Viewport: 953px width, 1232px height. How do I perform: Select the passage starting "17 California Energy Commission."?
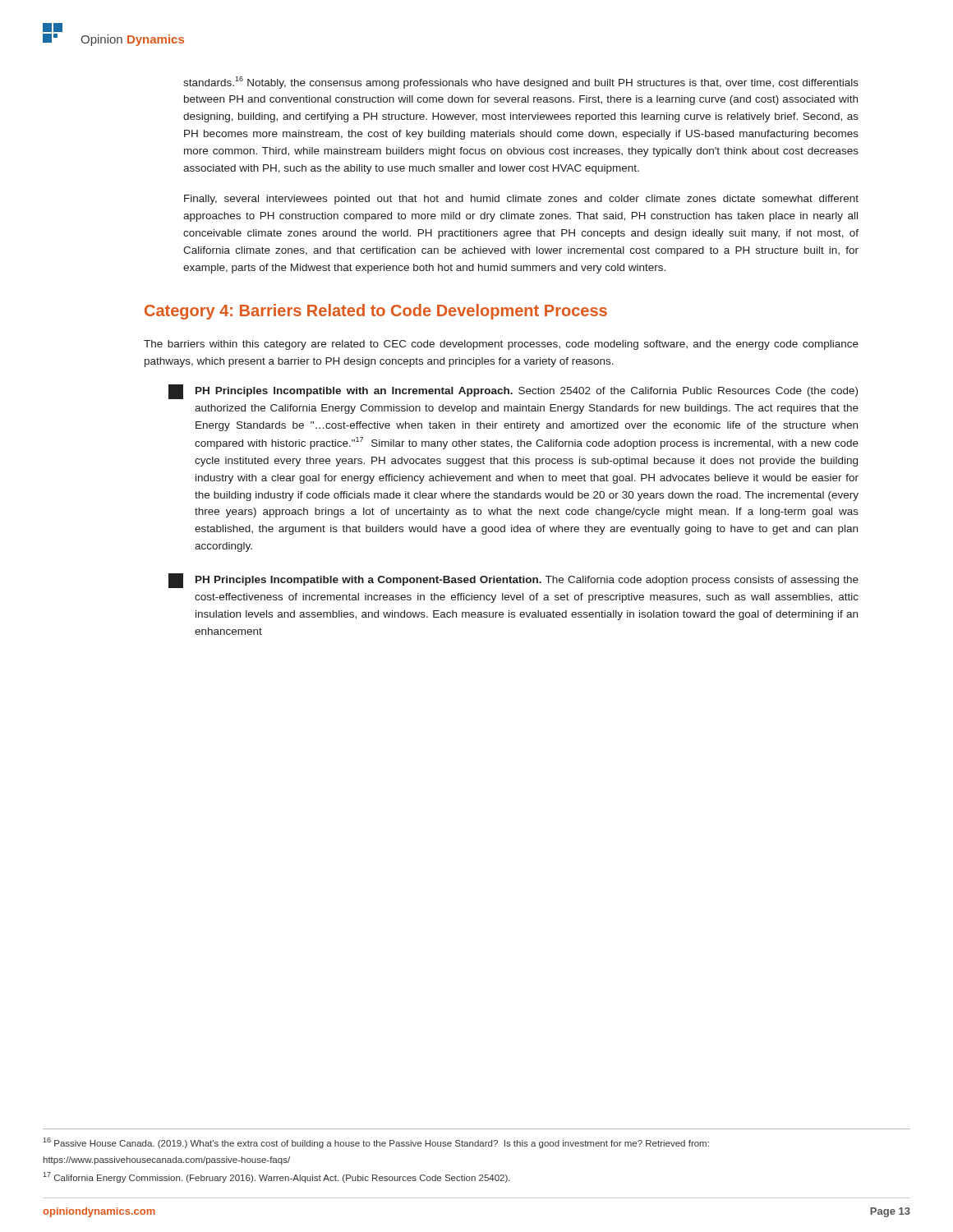point(277,1176)
